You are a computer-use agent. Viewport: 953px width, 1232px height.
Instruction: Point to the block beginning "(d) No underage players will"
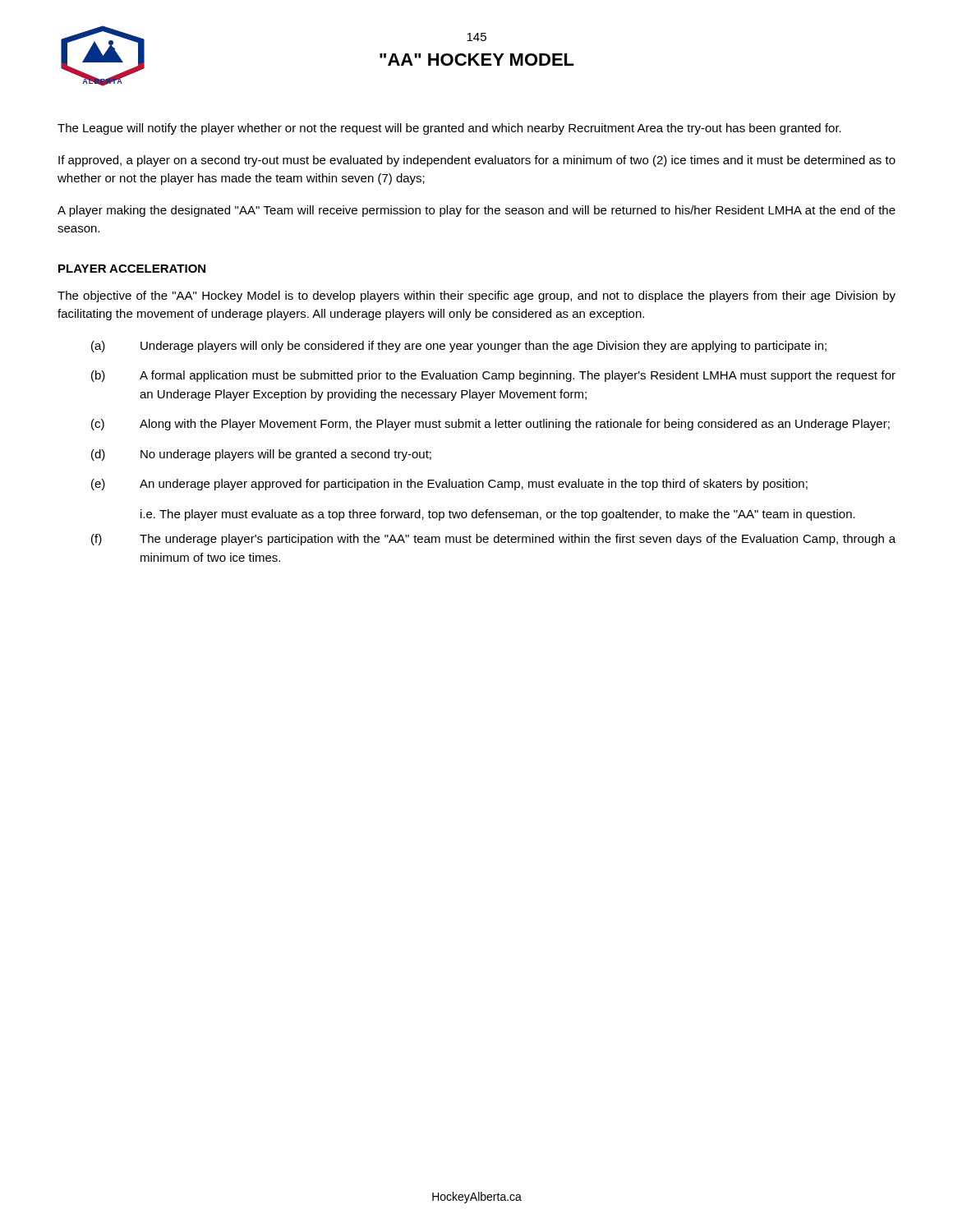[261, 455]
